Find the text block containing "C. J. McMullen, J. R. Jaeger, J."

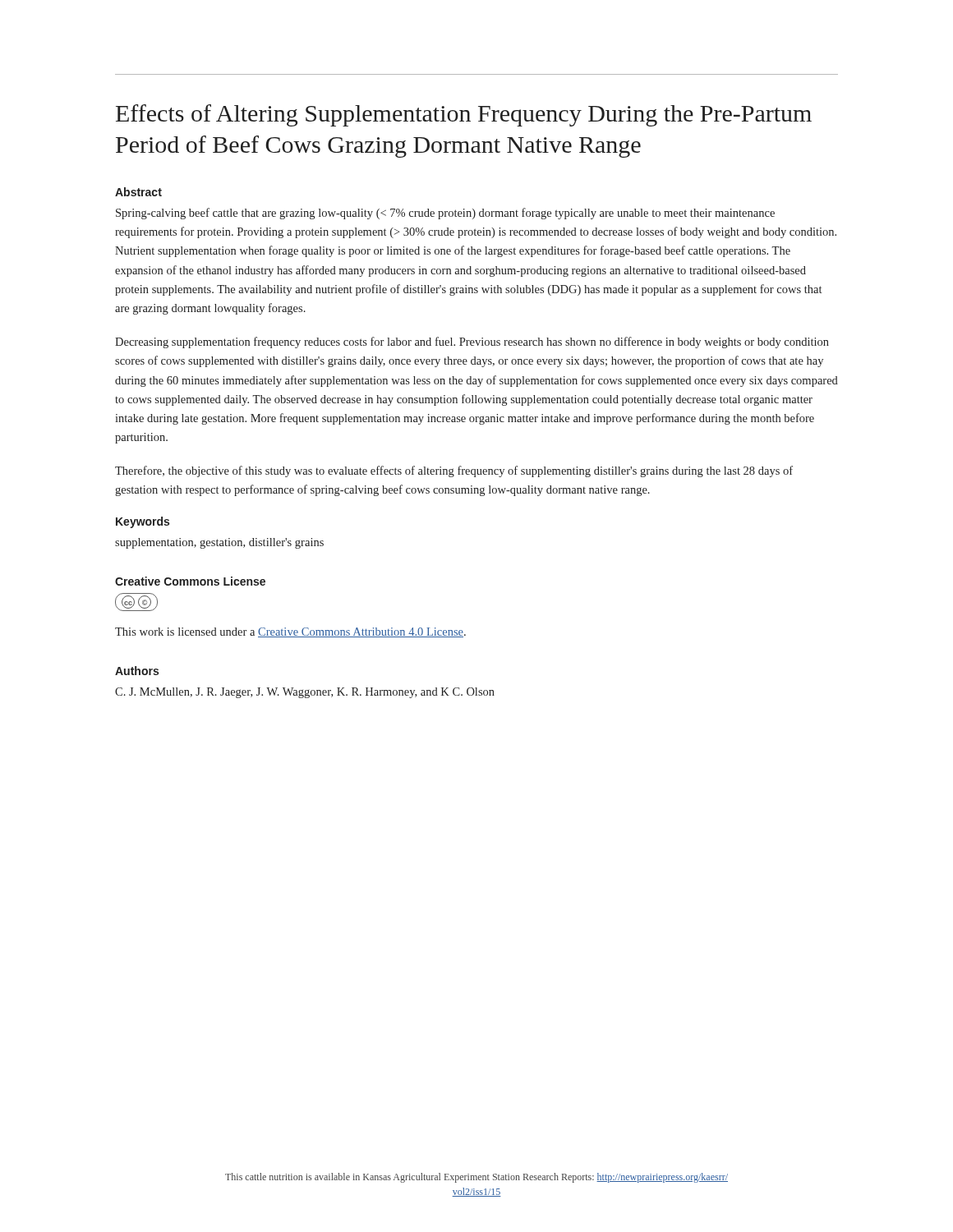click(476, 692)
